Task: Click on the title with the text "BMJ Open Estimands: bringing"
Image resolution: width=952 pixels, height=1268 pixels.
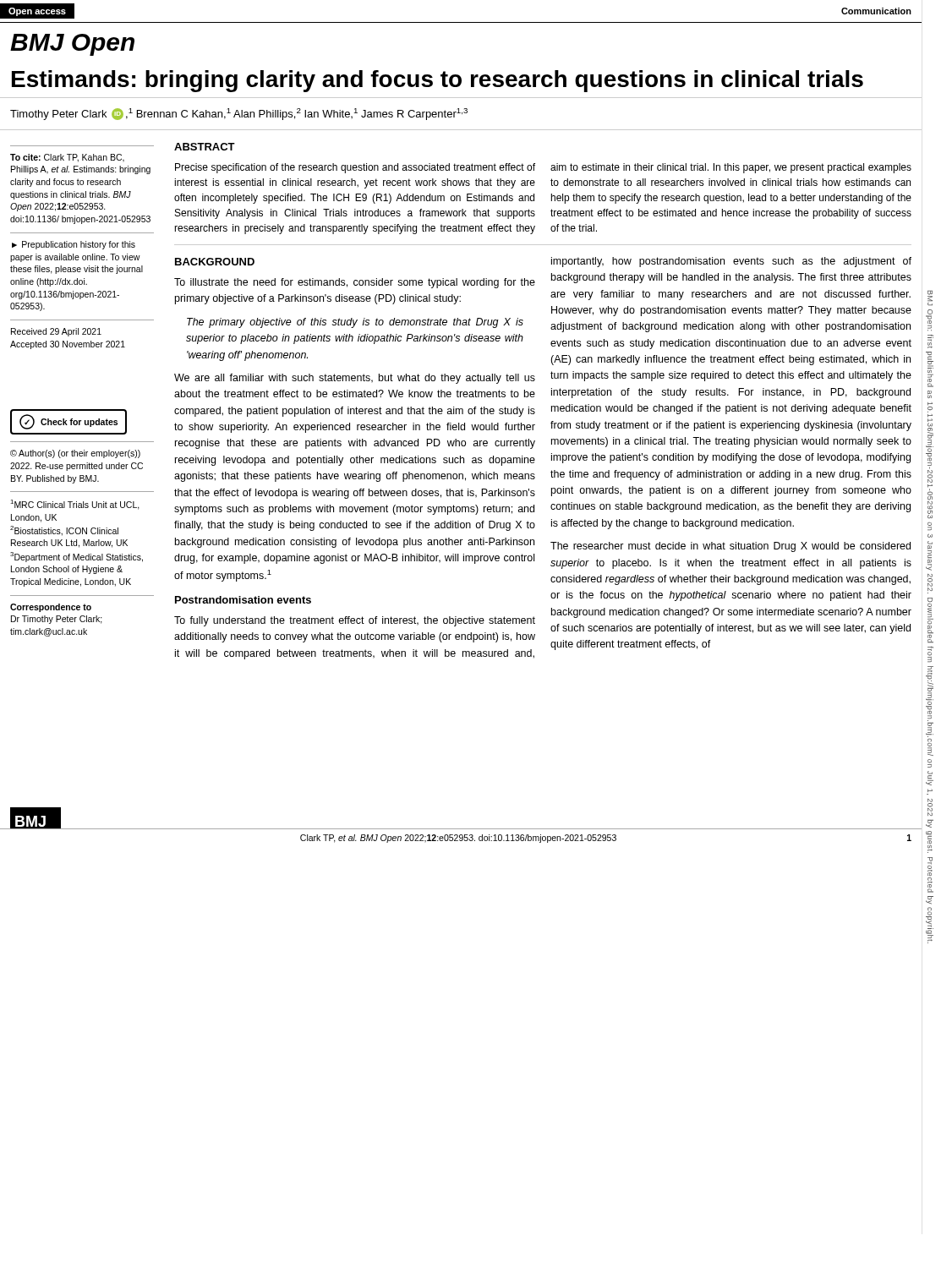Action: tap(437, 61)
